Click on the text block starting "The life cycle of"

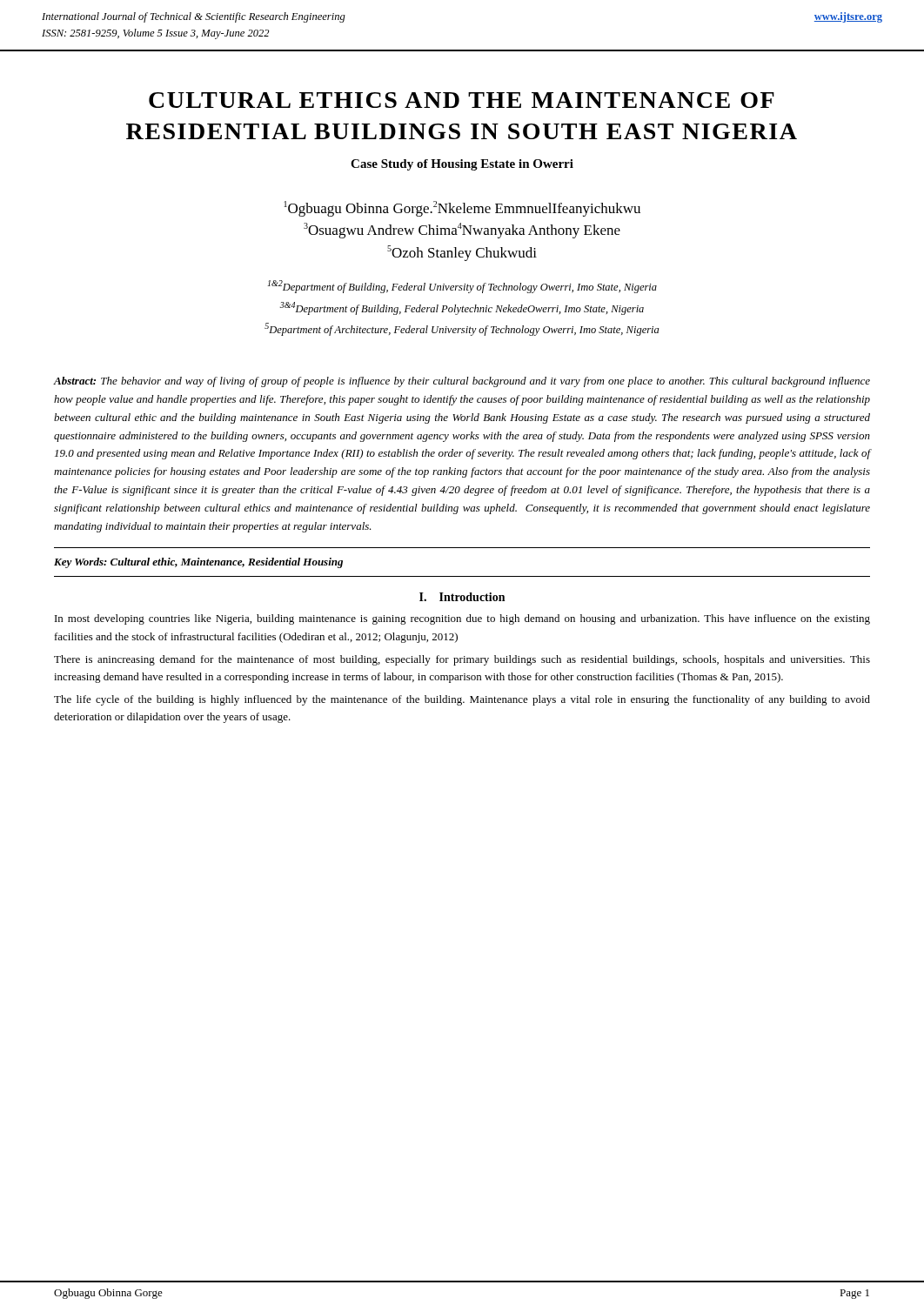tap(462, 708)
